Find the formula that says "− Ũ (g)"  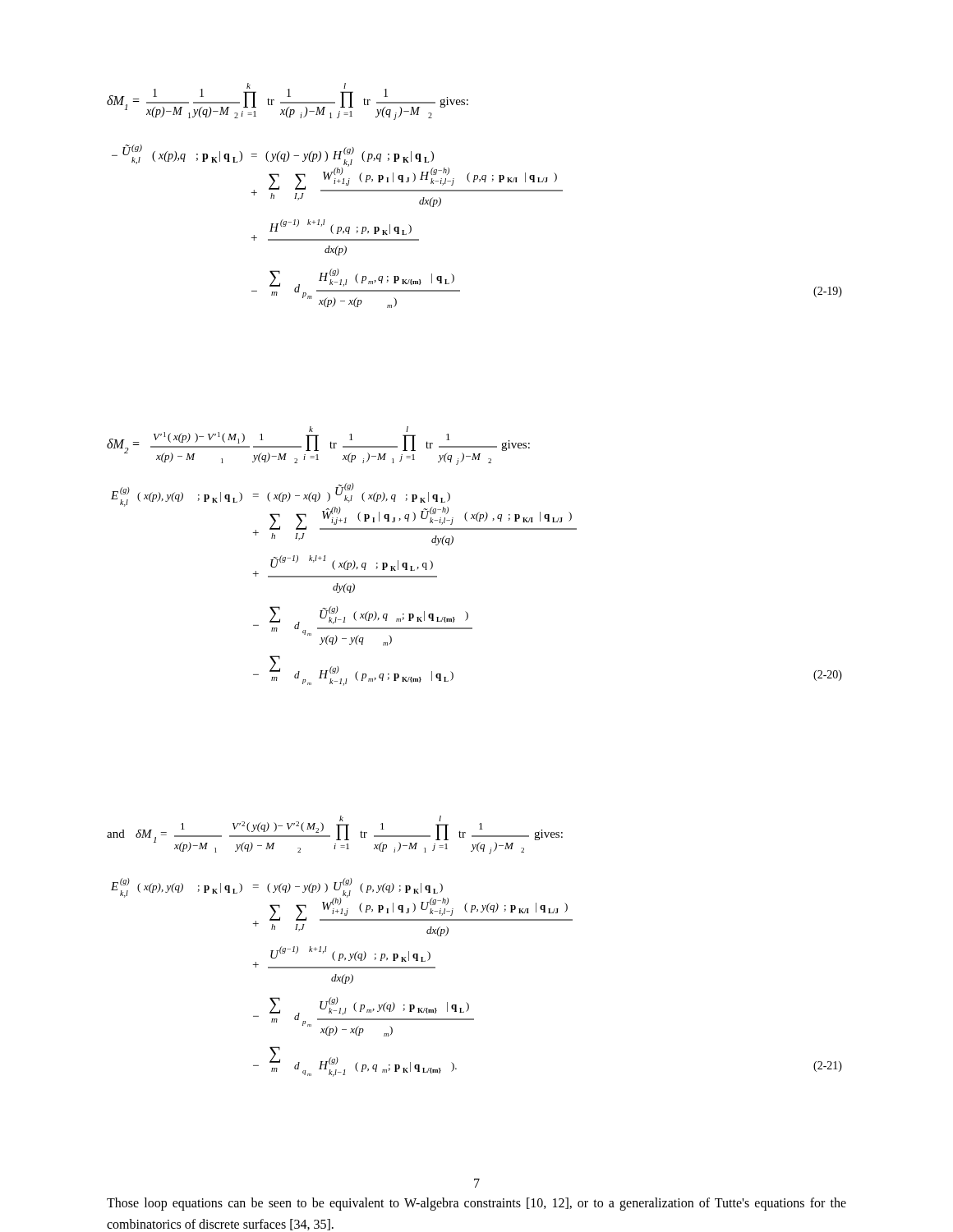(337, 176)
